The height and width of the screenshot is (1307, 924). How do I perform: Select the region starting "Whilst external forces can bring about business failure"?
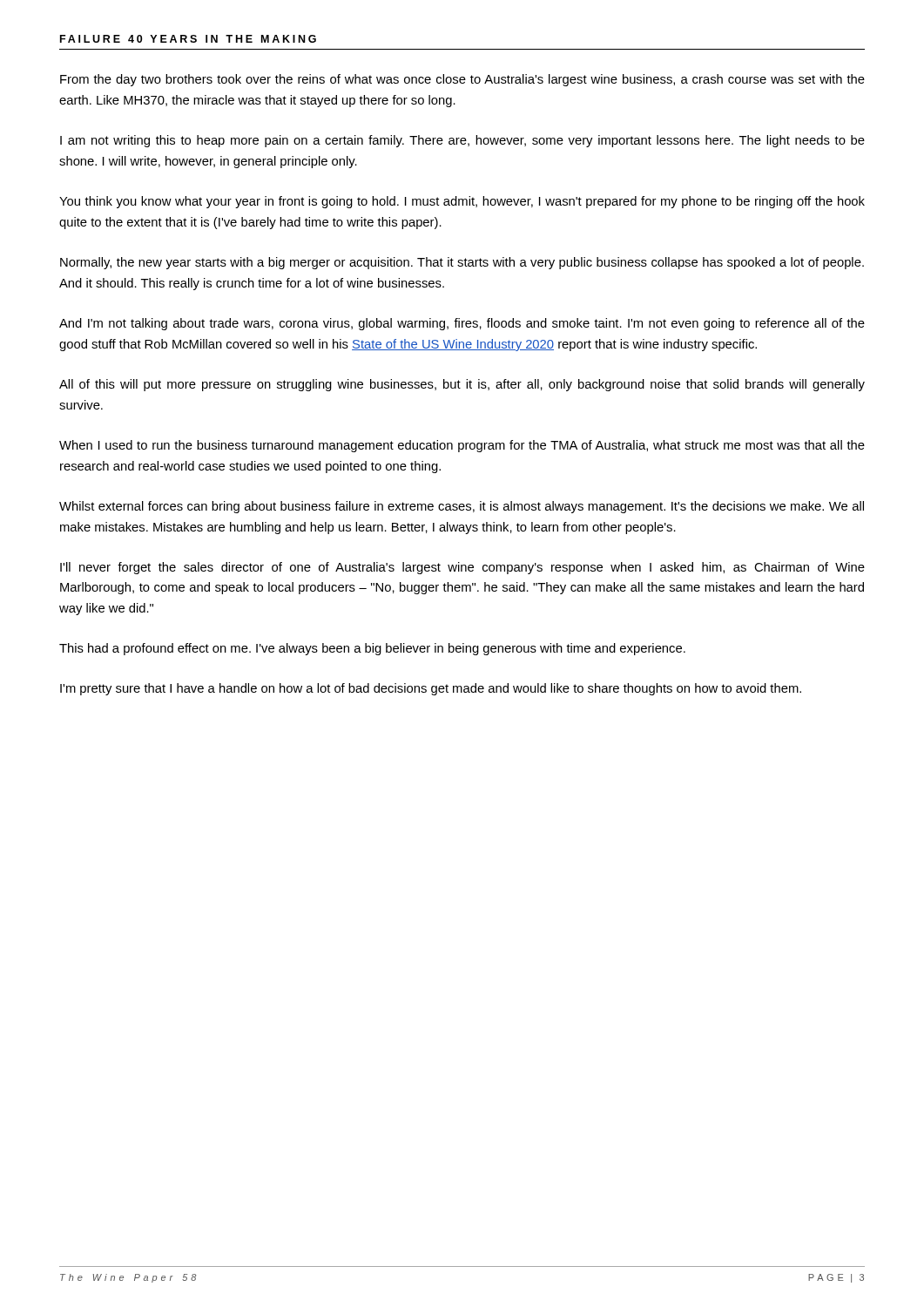(x=462, y=516)
